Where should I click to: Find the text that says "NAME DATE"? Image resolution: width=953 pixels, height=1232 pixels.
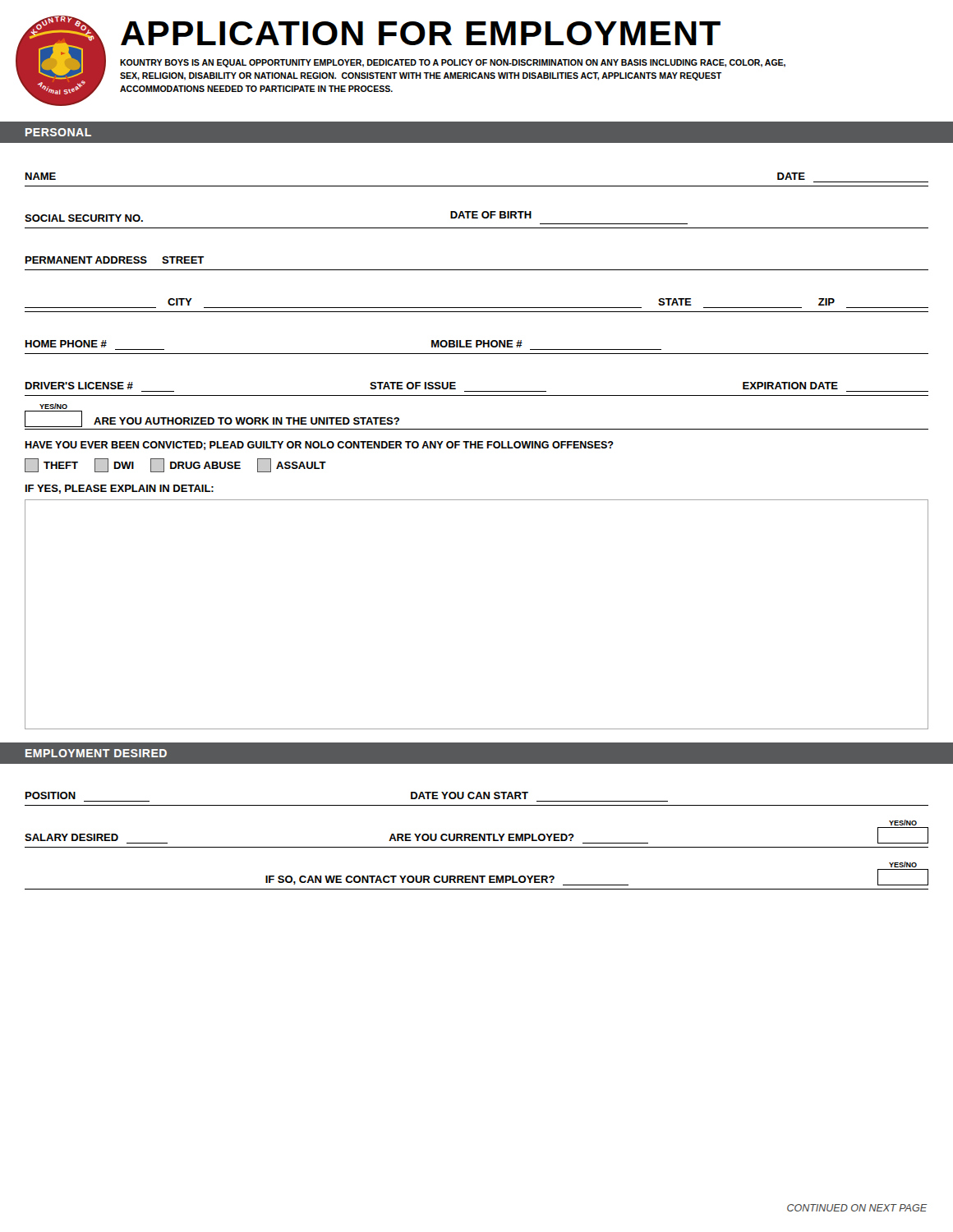coord(476,175)
